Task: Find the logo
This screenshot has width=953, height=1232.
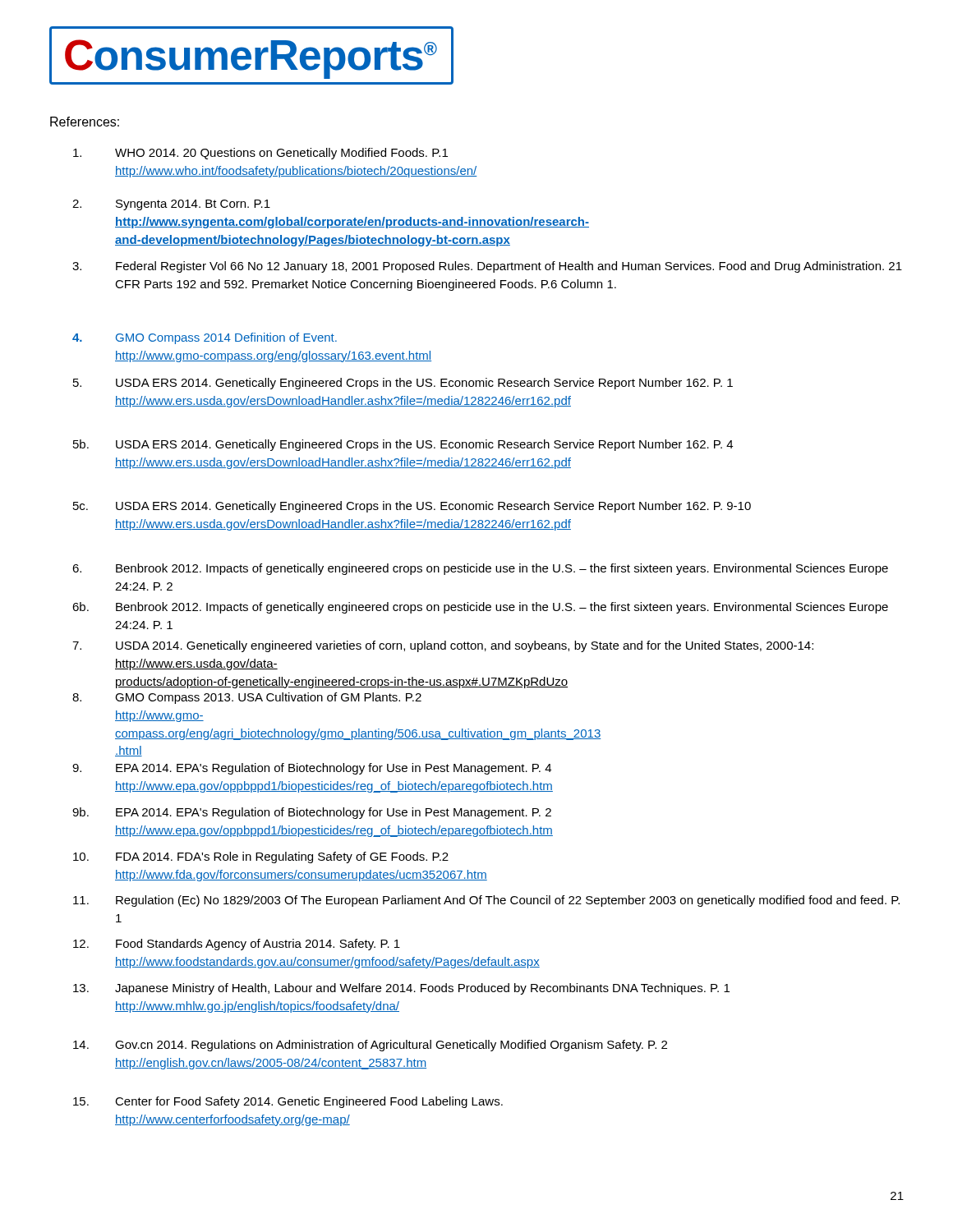Action: pyautogui.click(x=251, y=56)
